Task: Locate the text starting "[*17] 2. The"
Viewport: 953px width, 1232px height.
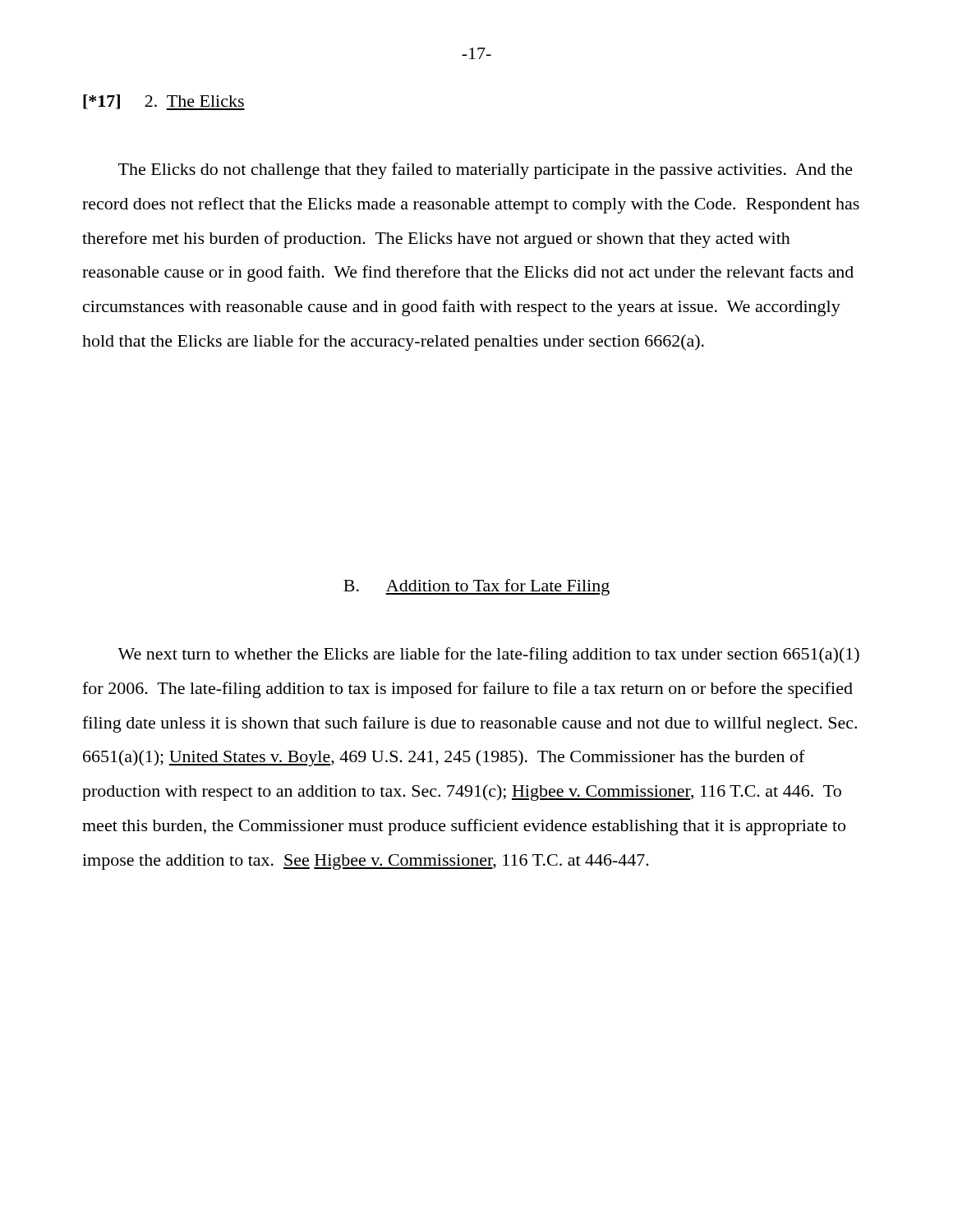Action: click(x=163, y=101)
